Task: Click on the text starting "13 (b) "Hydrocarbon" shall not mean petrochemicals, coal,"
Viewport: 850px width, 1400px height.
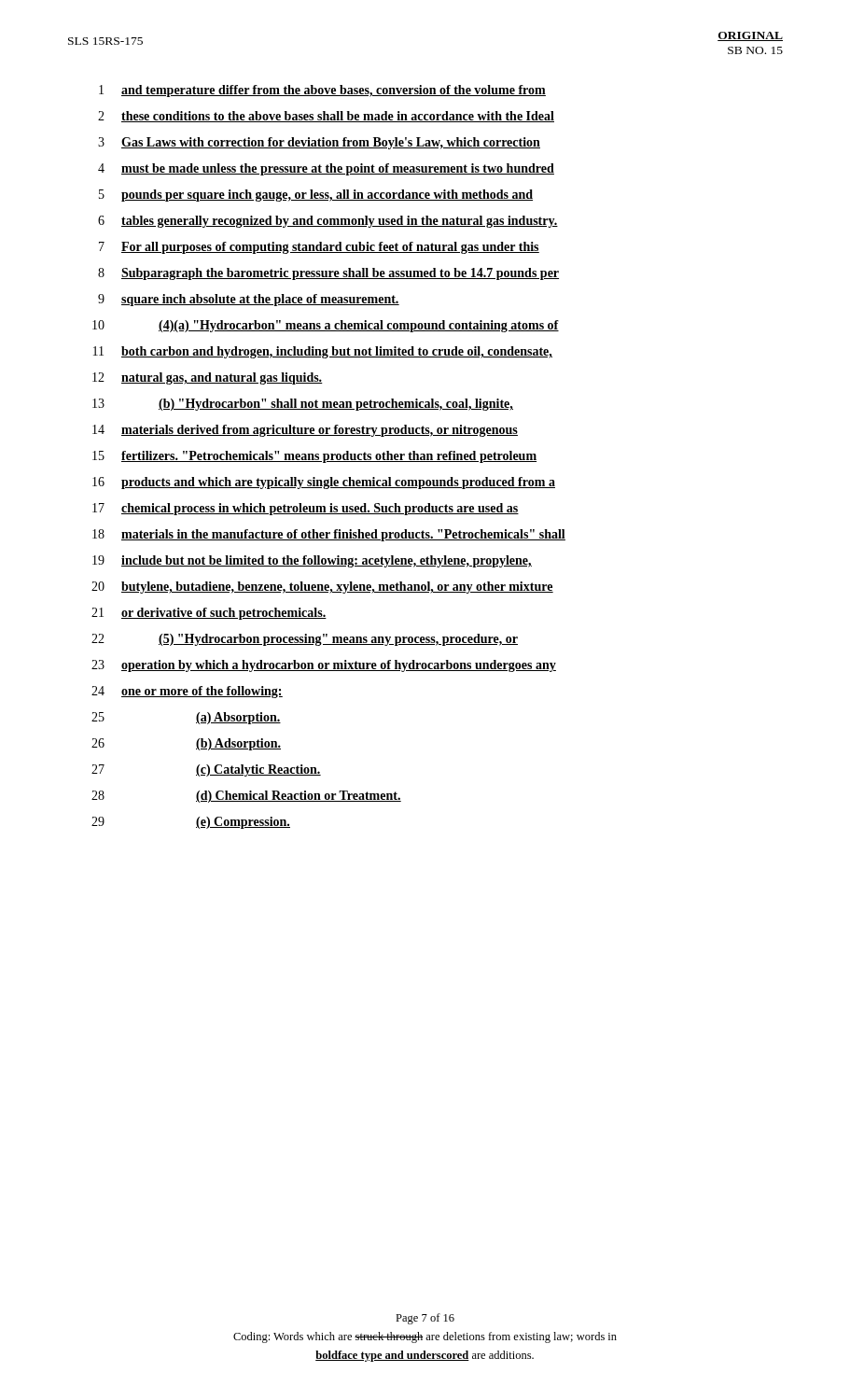Action: click(x=425, y=404)
